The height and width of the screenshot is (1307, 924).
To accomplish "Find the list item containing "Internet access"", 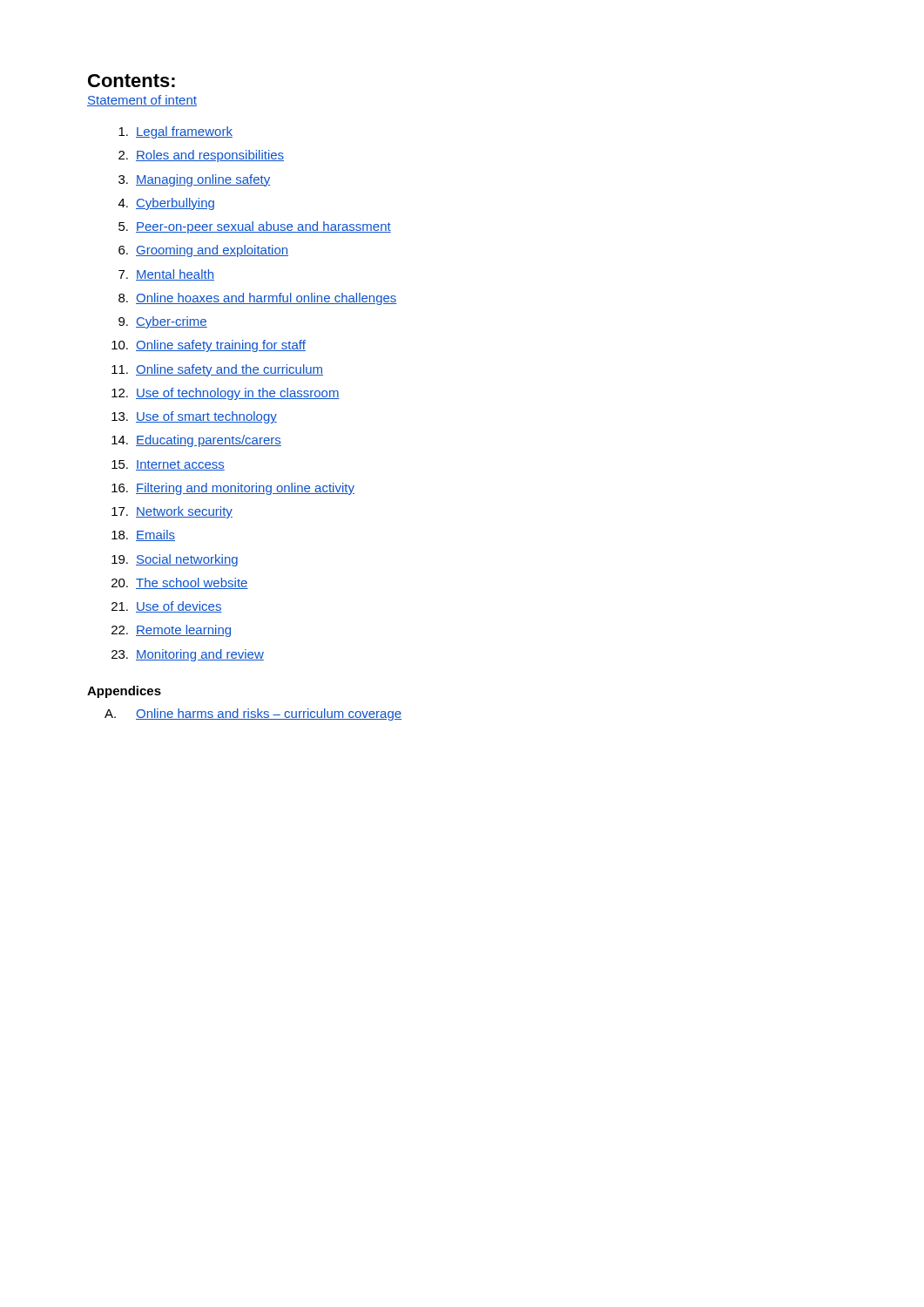I will [x=168, y=465].
